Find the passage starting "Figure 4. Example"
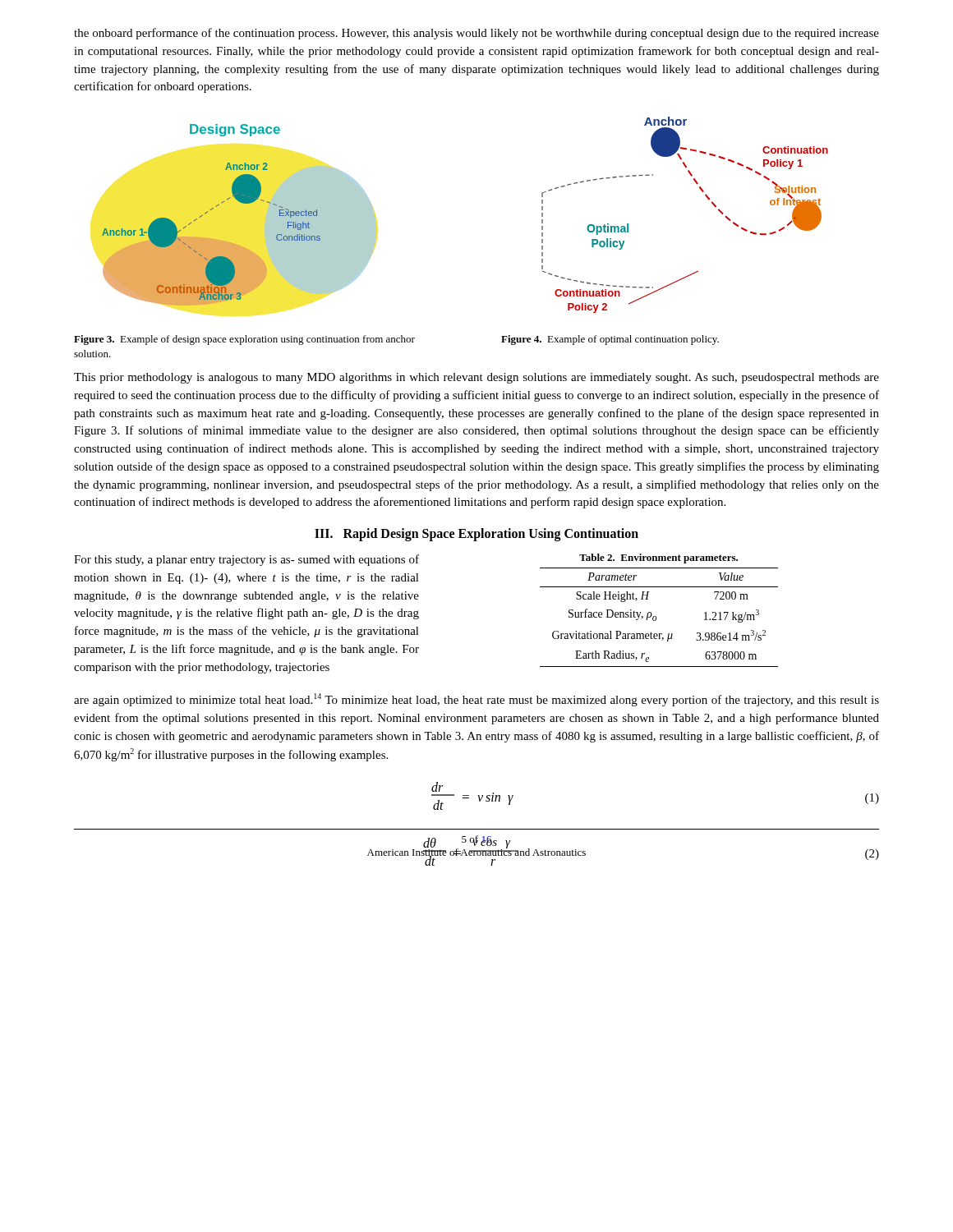 tap(610, 339)
